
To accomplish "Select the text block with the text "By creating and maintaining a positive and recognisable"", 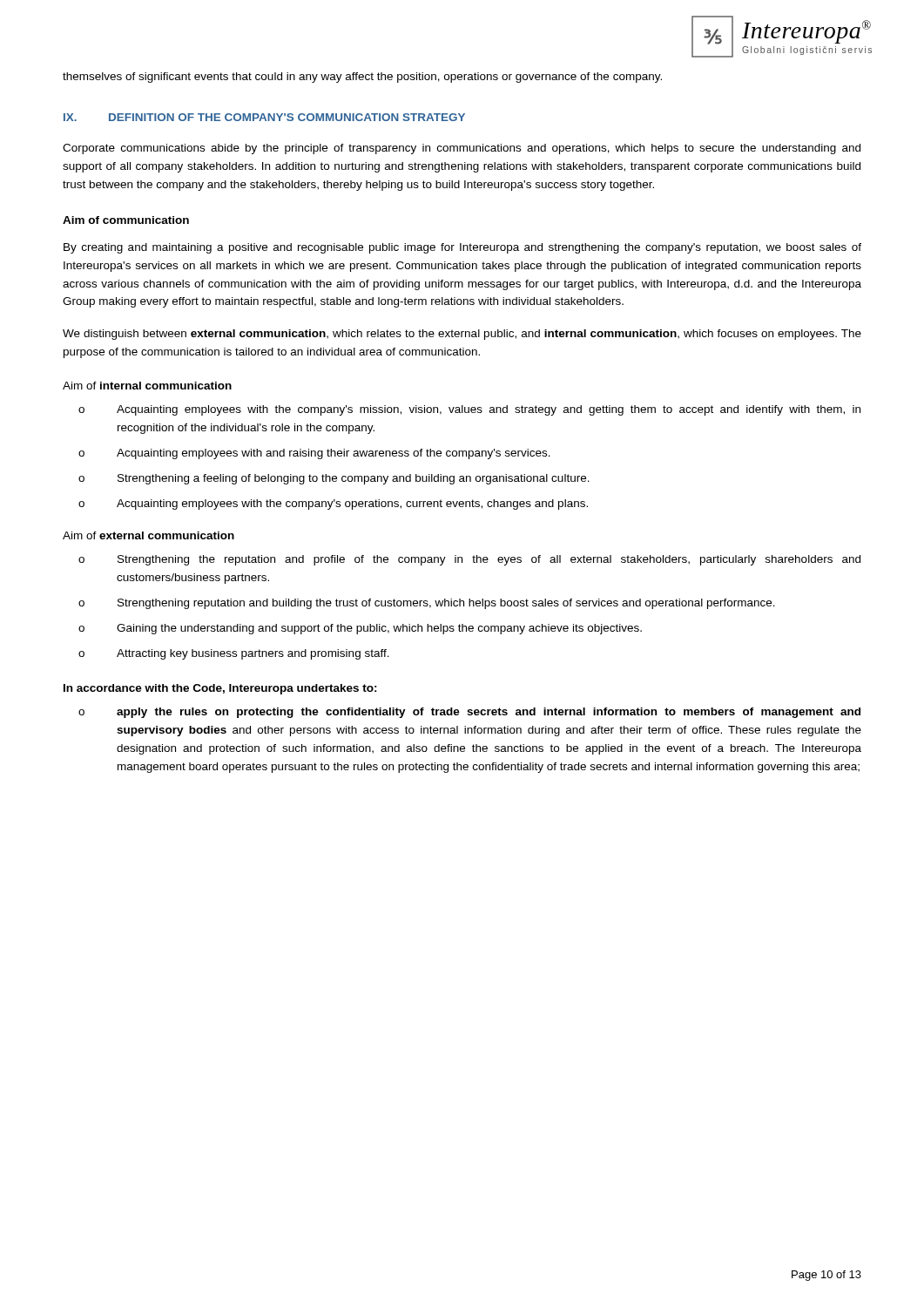I will click(x=462, y=274).
